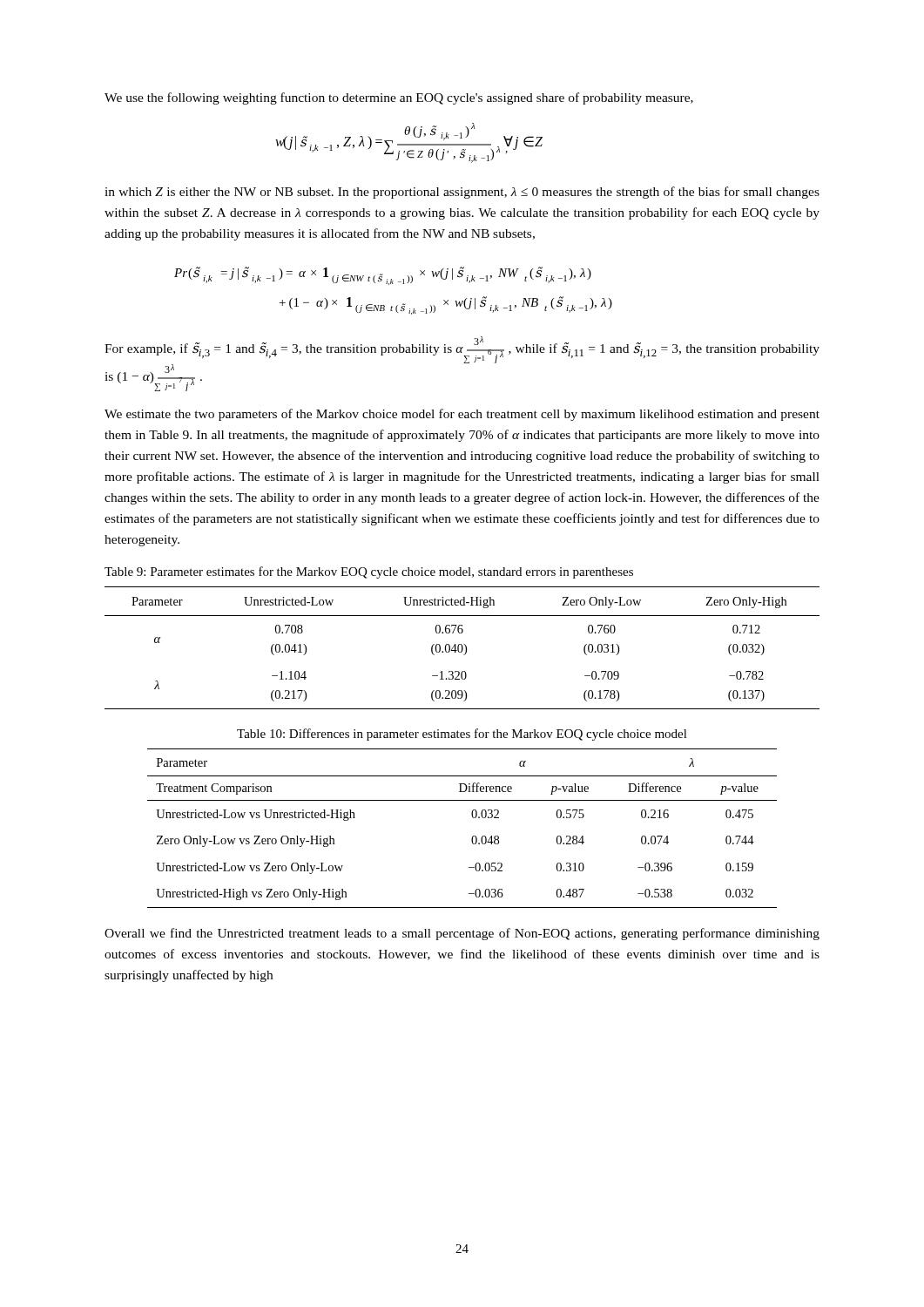Viewport: 924px width, 1307px height.
Task: Where is the passage that starts "We use the following weighting function to"?
Action: pos(462,98)
